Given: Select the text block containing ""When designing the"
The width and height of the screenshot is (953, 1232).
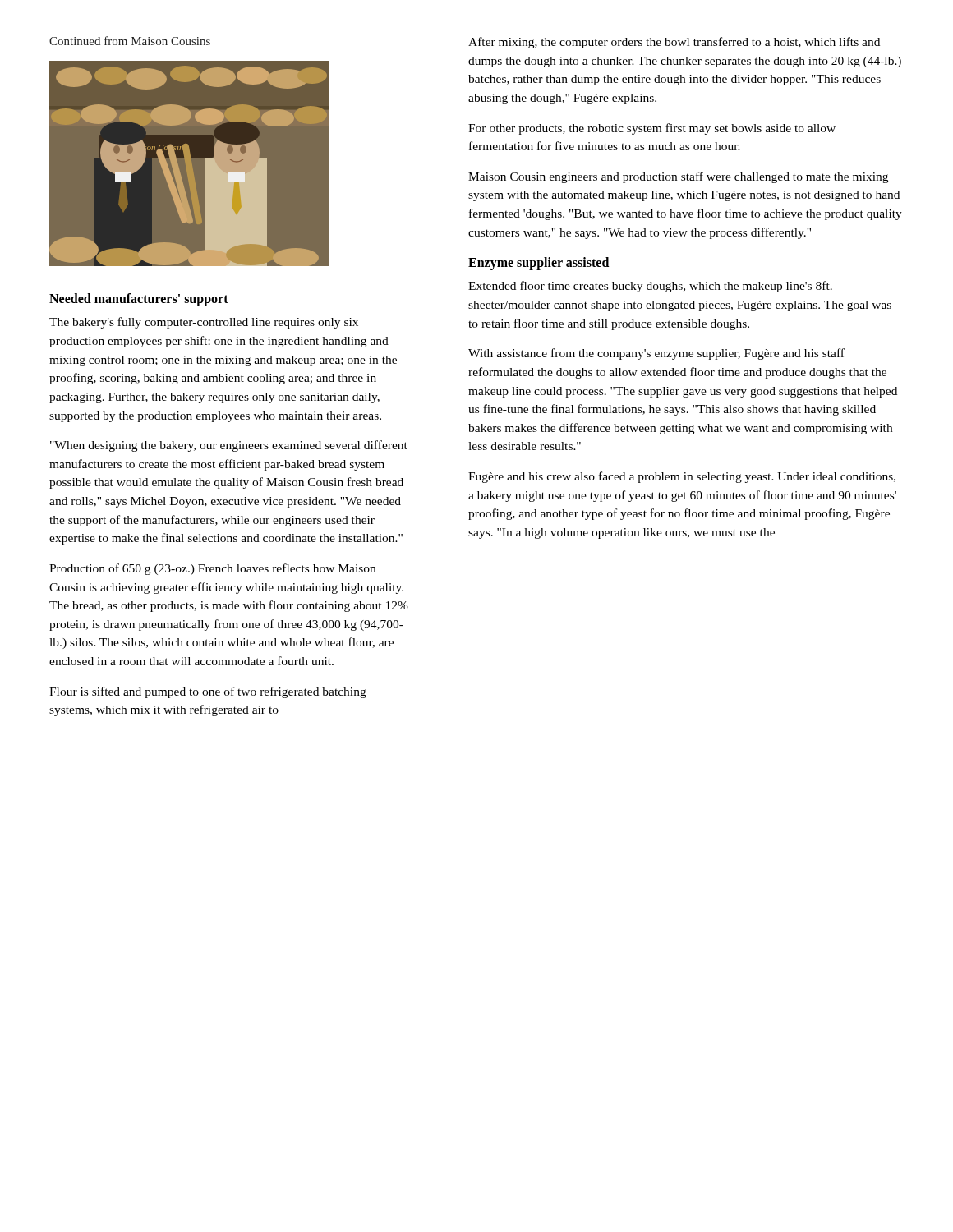Looking at the screenshot, I should coord(228,491).
